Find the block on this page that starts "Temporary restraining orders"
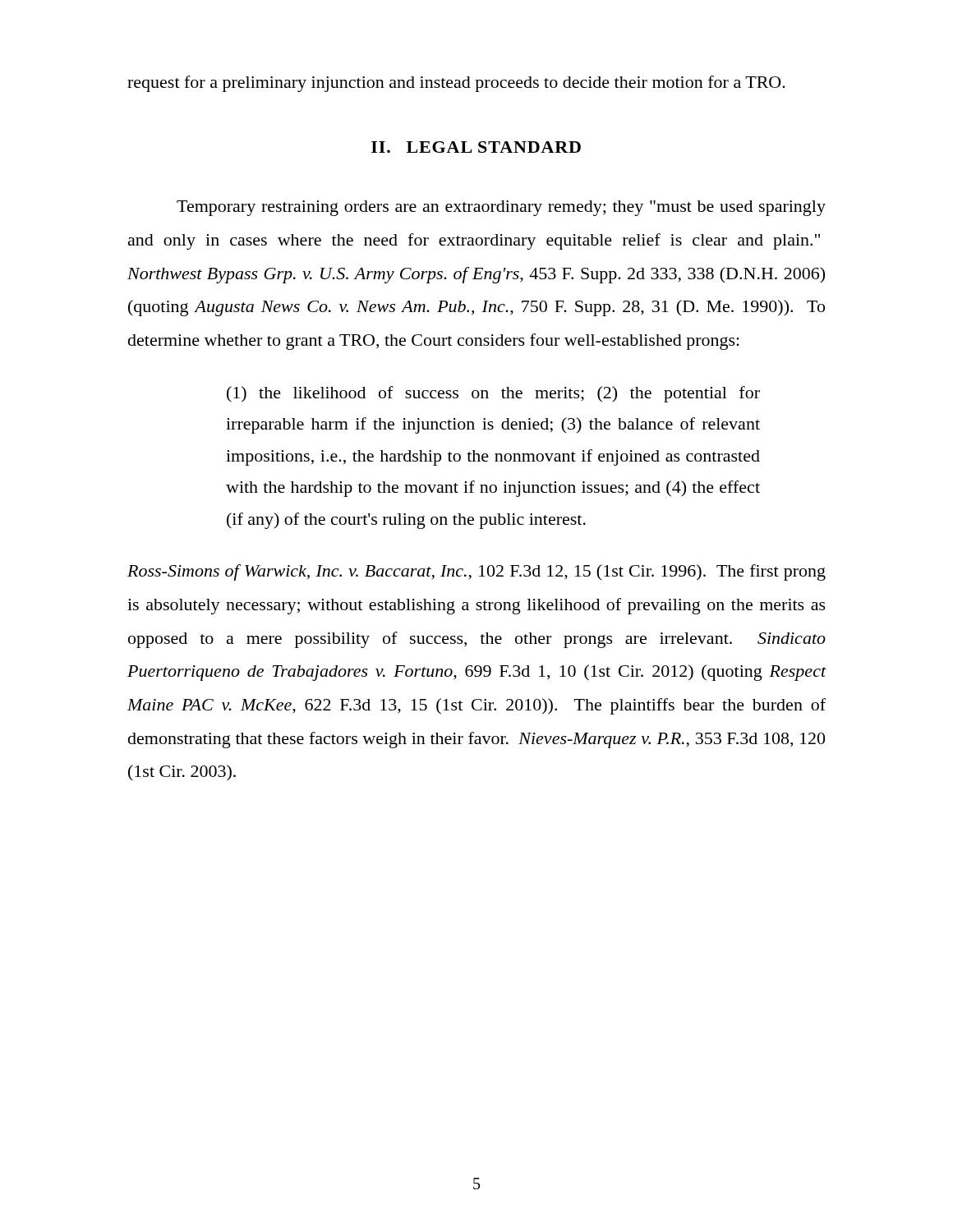The image size is (953, 1232). 476,273
